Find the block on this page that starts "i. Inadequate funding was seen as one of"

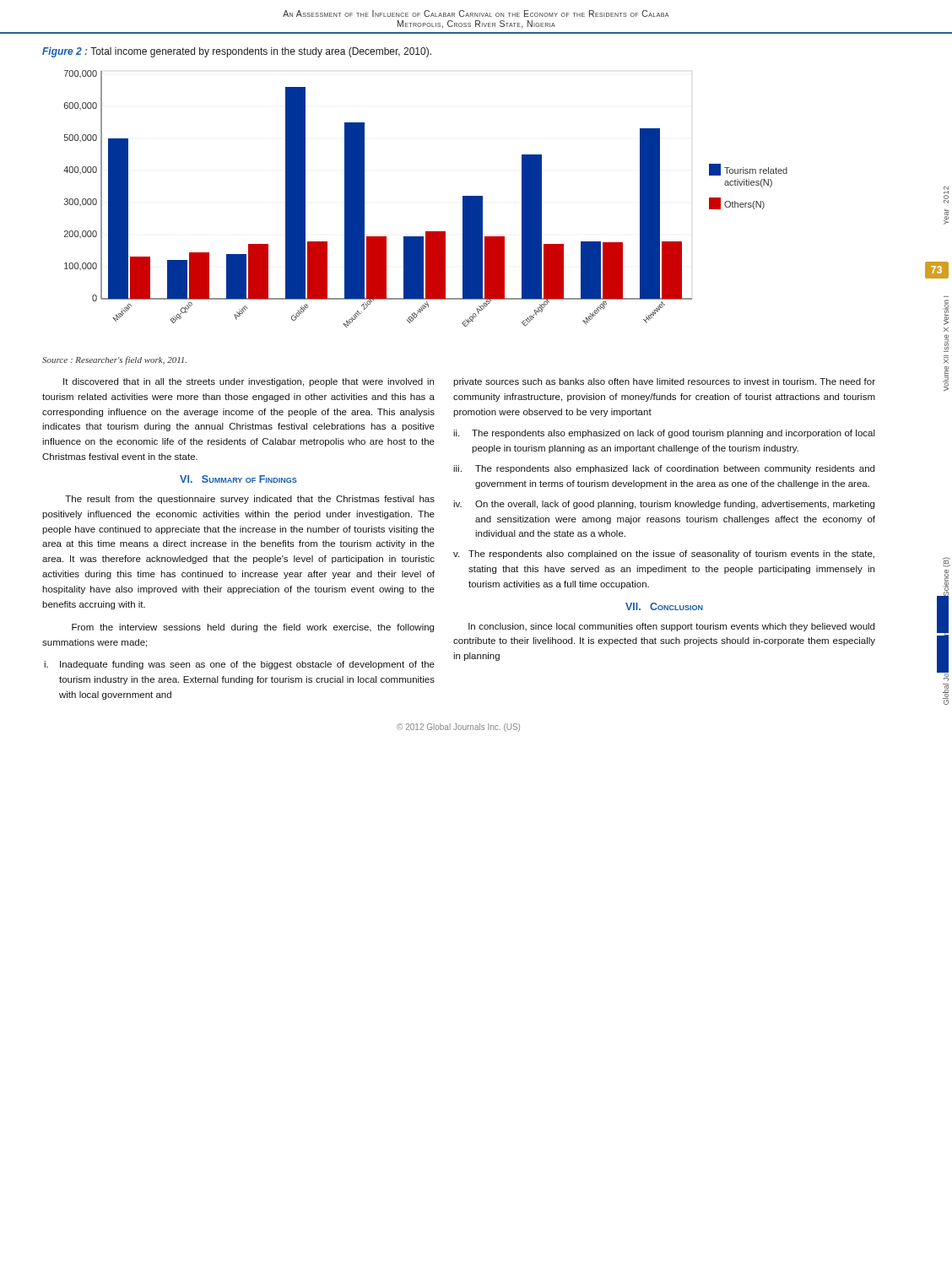[239, 680]
